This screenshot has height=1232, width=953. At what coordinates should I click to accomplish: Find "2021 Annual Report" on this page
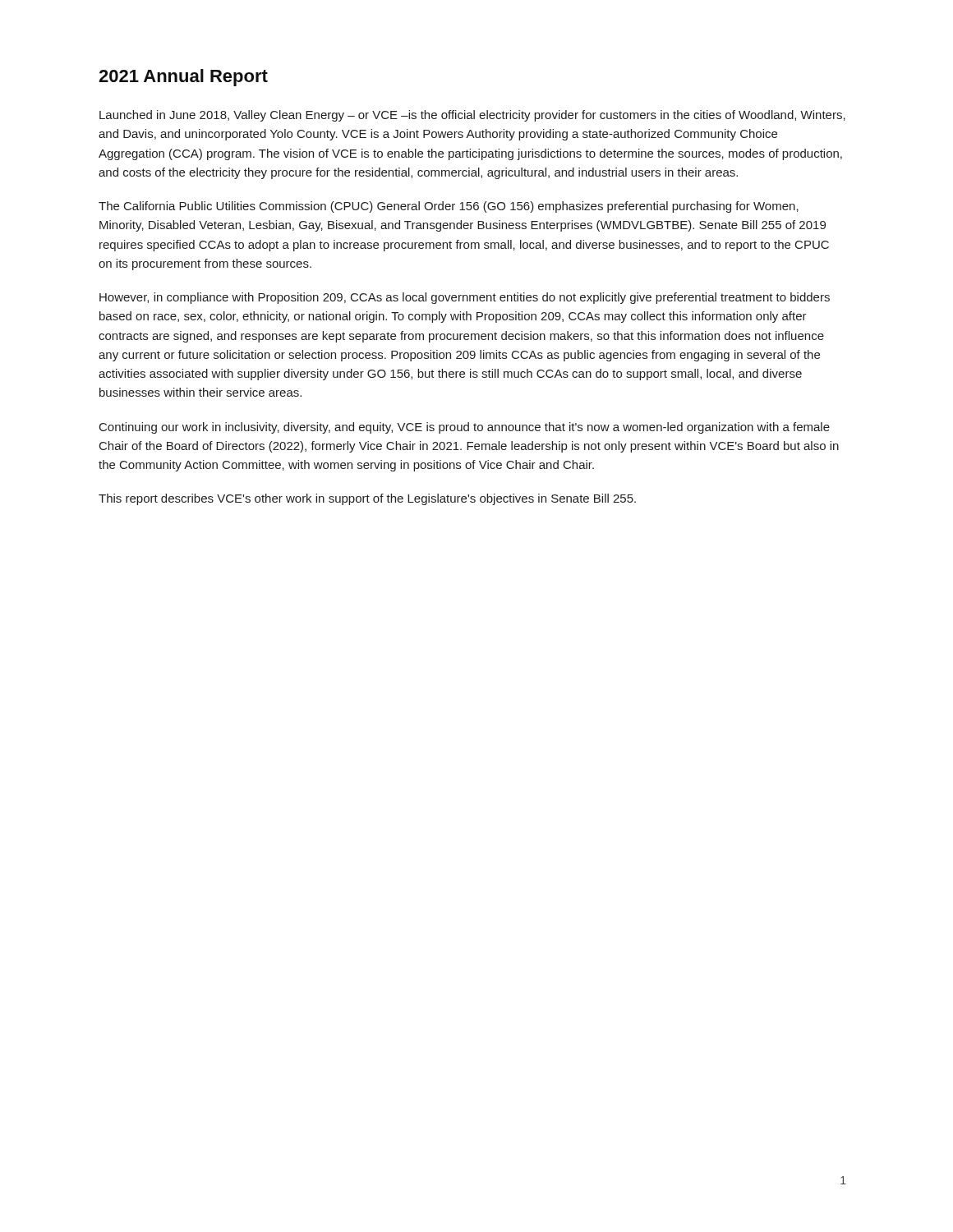183,78
